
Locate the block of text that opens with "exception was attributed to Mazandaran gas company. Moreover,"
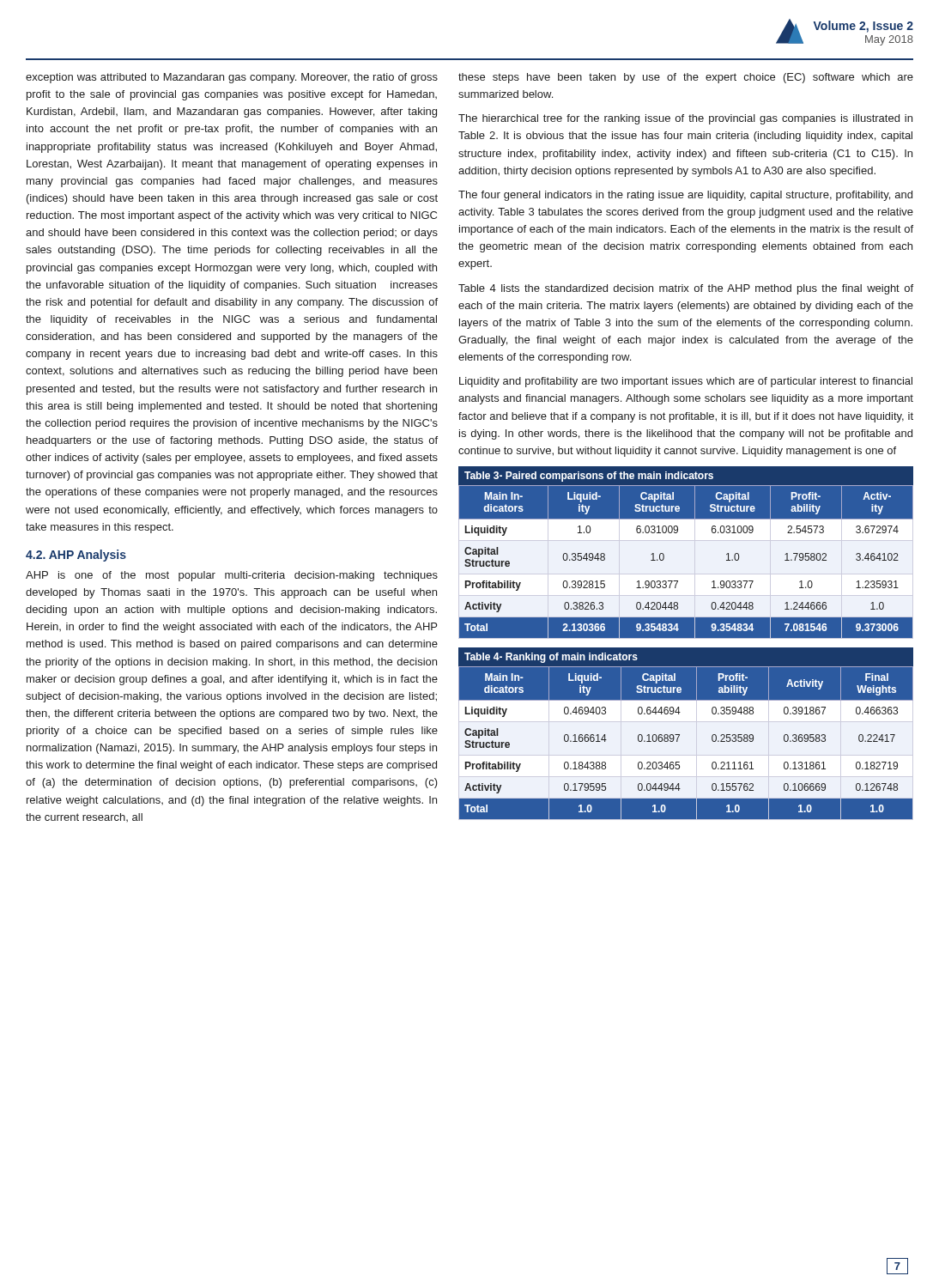pos(232,302)
